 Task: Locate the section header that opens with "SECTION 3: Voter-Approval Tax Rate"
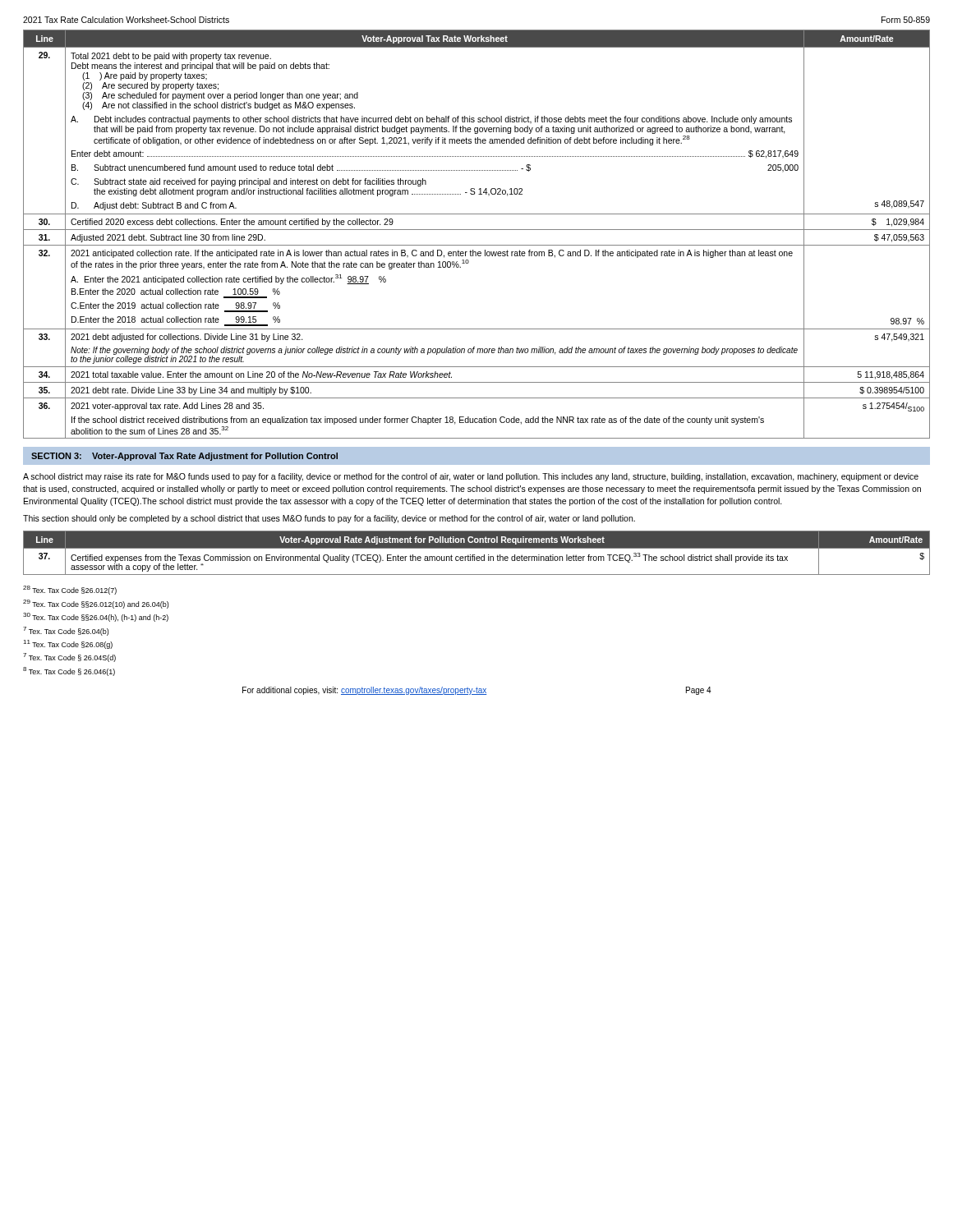pyautogui.click(x=185, y=456)
